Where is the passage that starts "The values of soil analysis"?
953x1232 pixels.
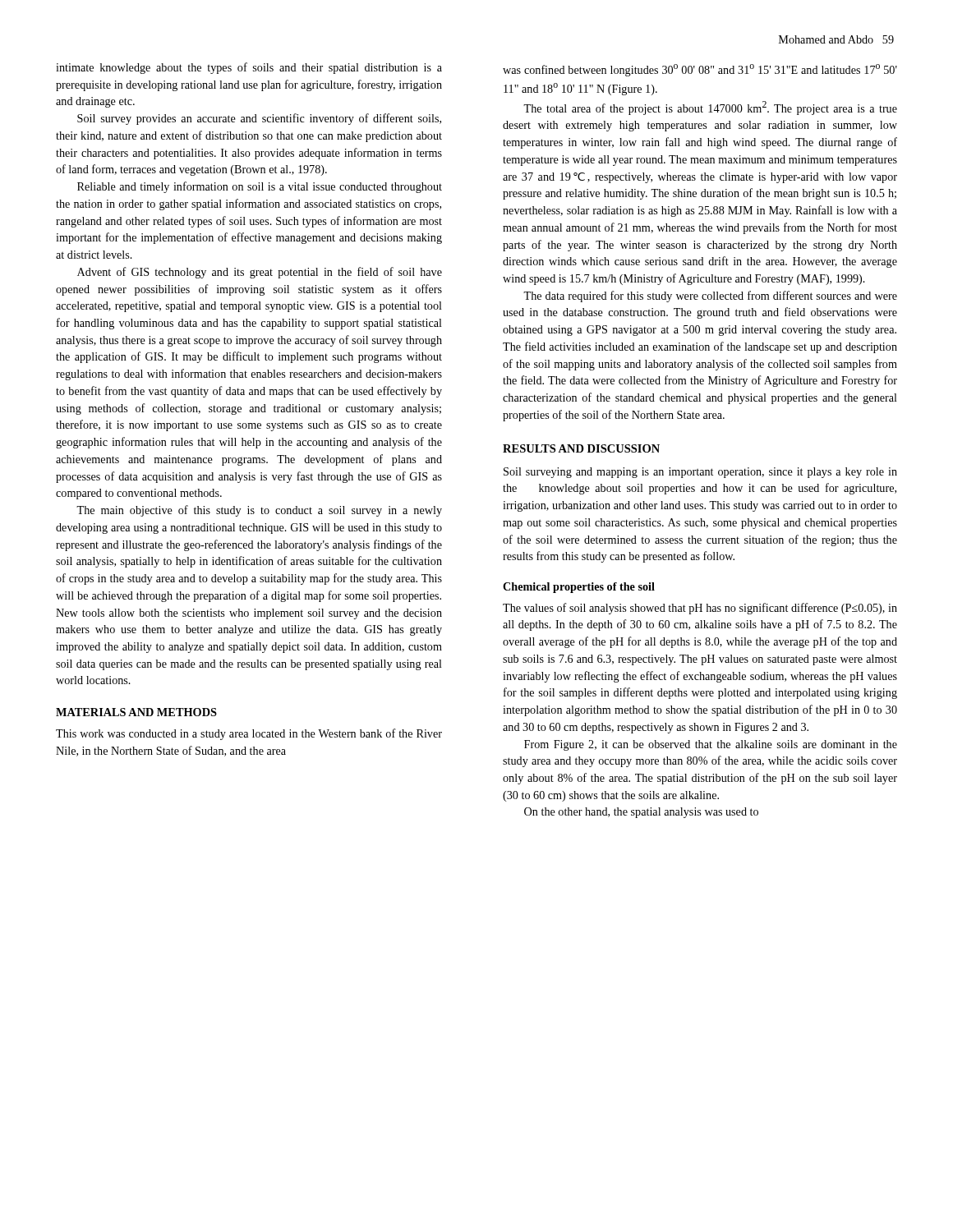pos(700,710)
